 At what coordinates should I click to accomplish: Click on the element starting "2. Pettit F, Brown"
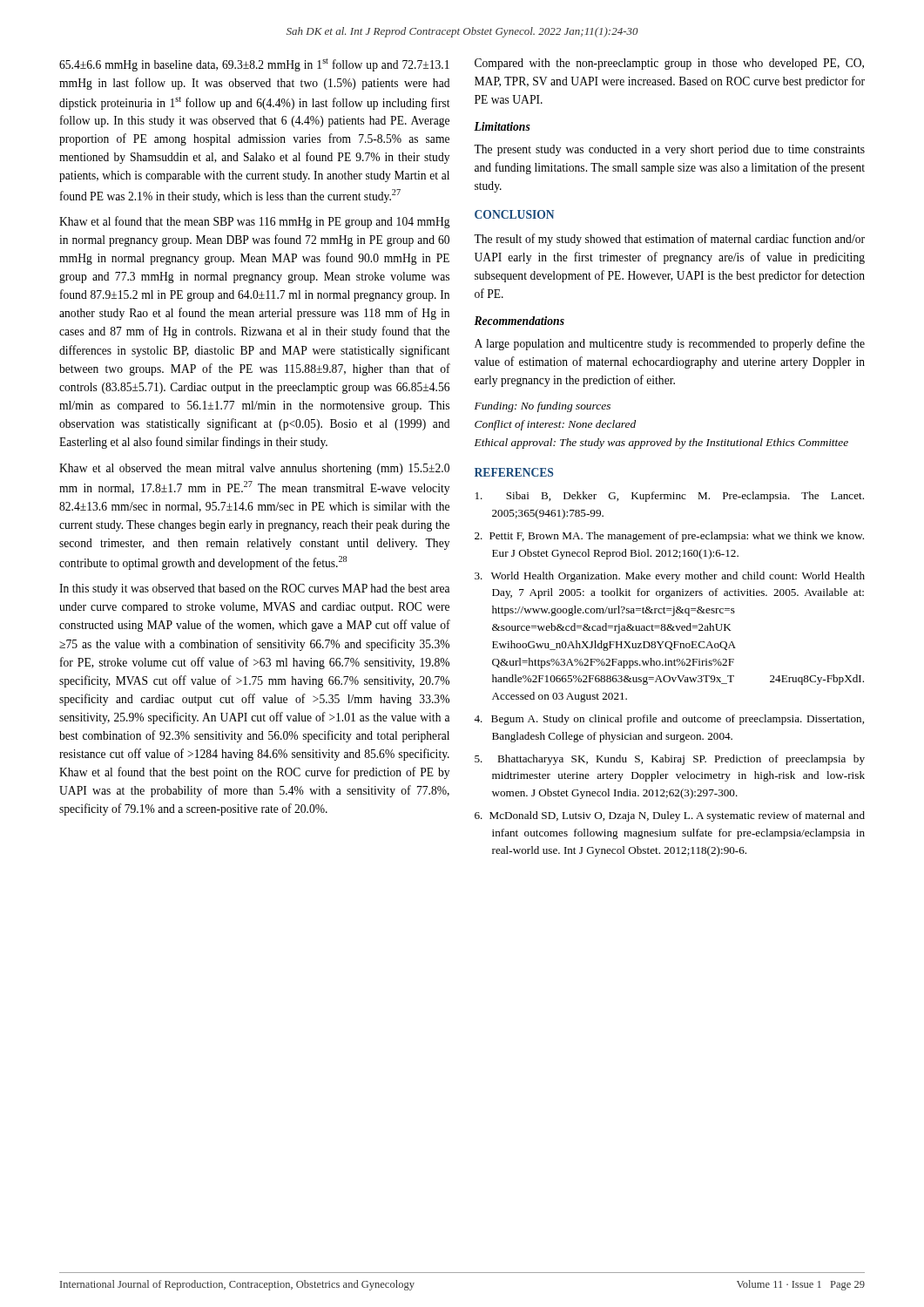(669, 544)
